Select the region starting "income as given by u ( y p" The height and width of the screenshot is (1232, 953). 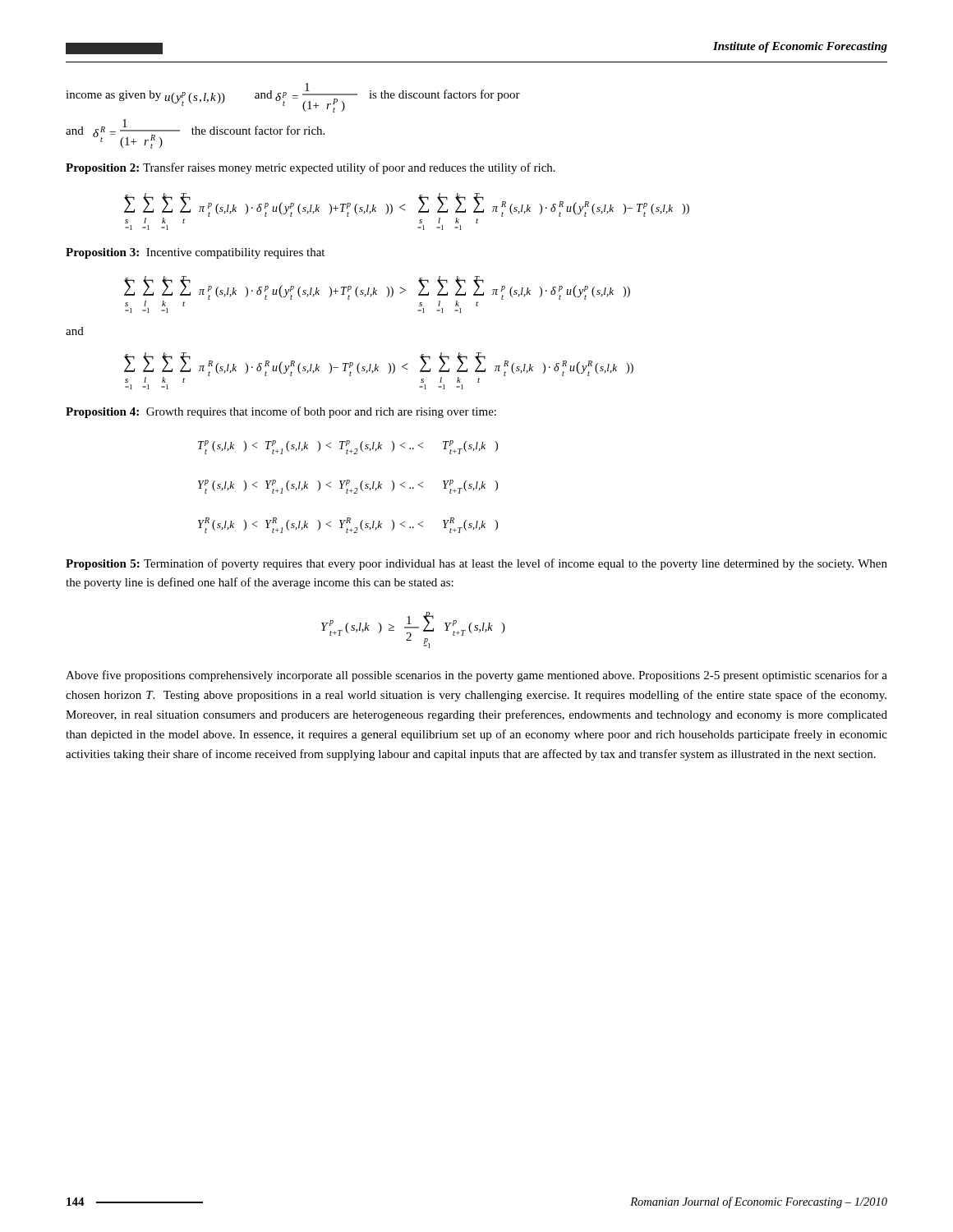coord(293,114)
